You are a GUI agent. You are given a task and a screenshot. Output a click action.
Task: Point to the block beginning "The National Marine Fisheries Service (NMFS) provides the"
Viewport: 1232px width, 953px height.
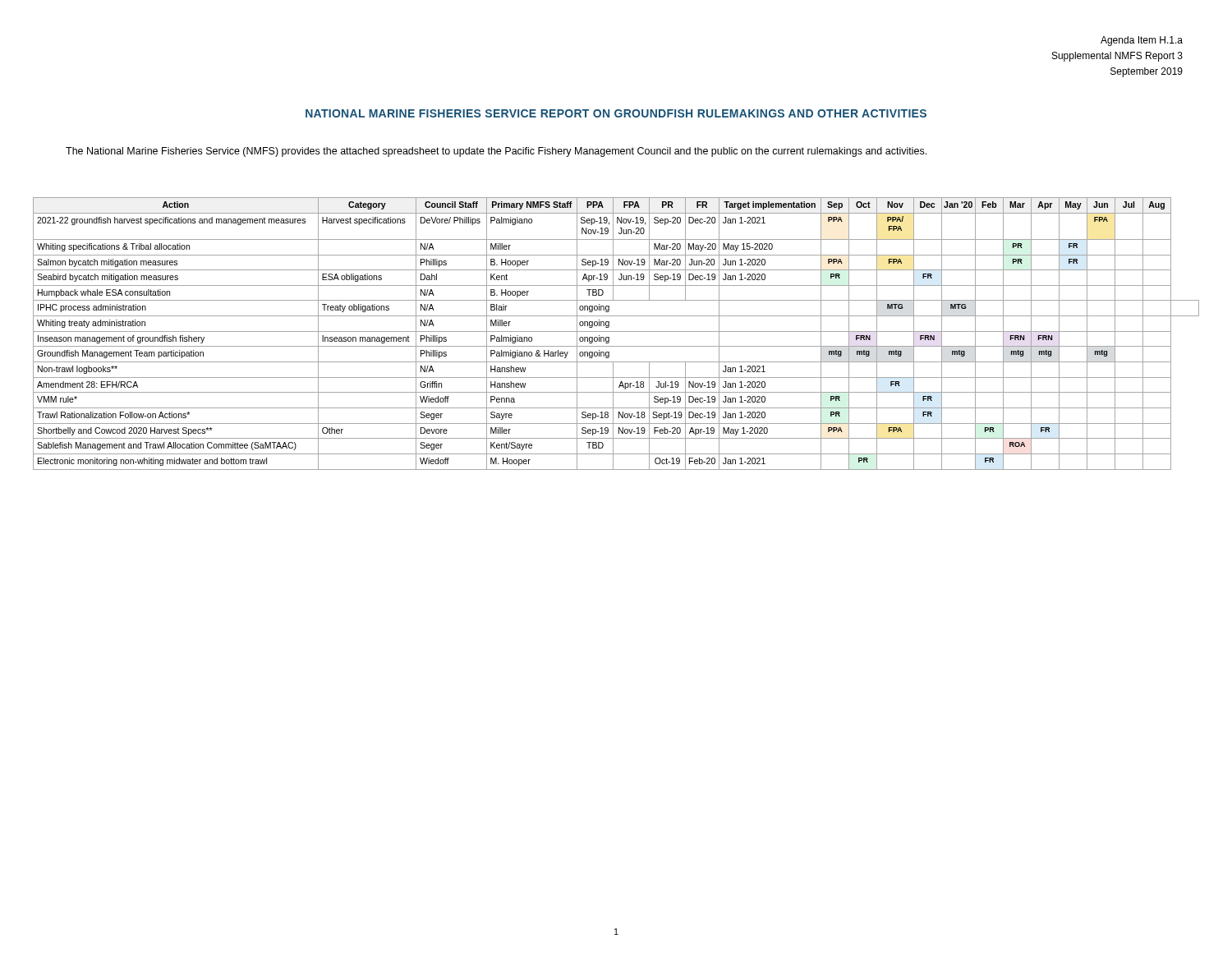tap(497, 151)
